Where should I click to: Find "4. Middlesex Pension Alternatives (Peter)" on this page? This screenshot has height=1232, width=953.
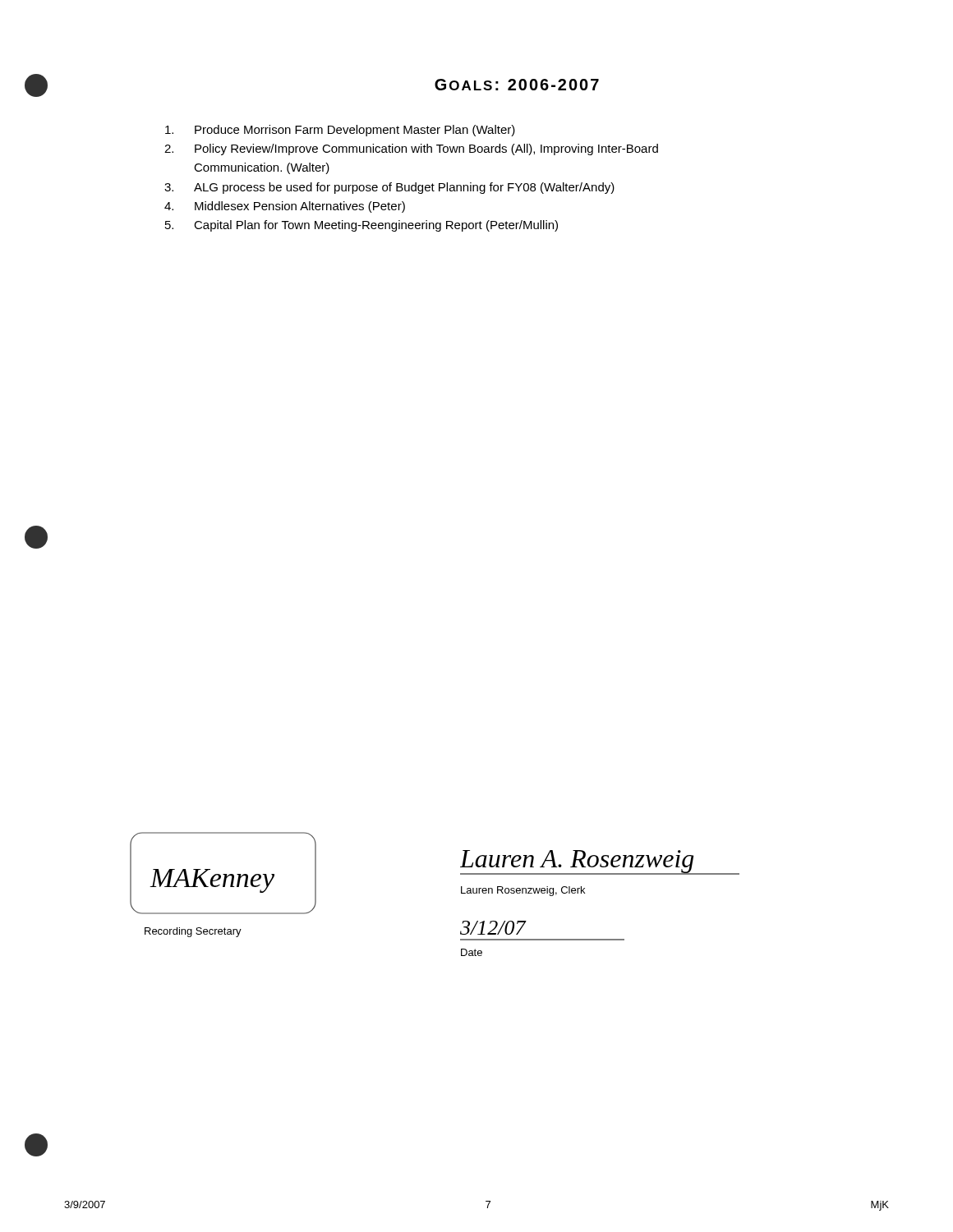tap(285, 206)
